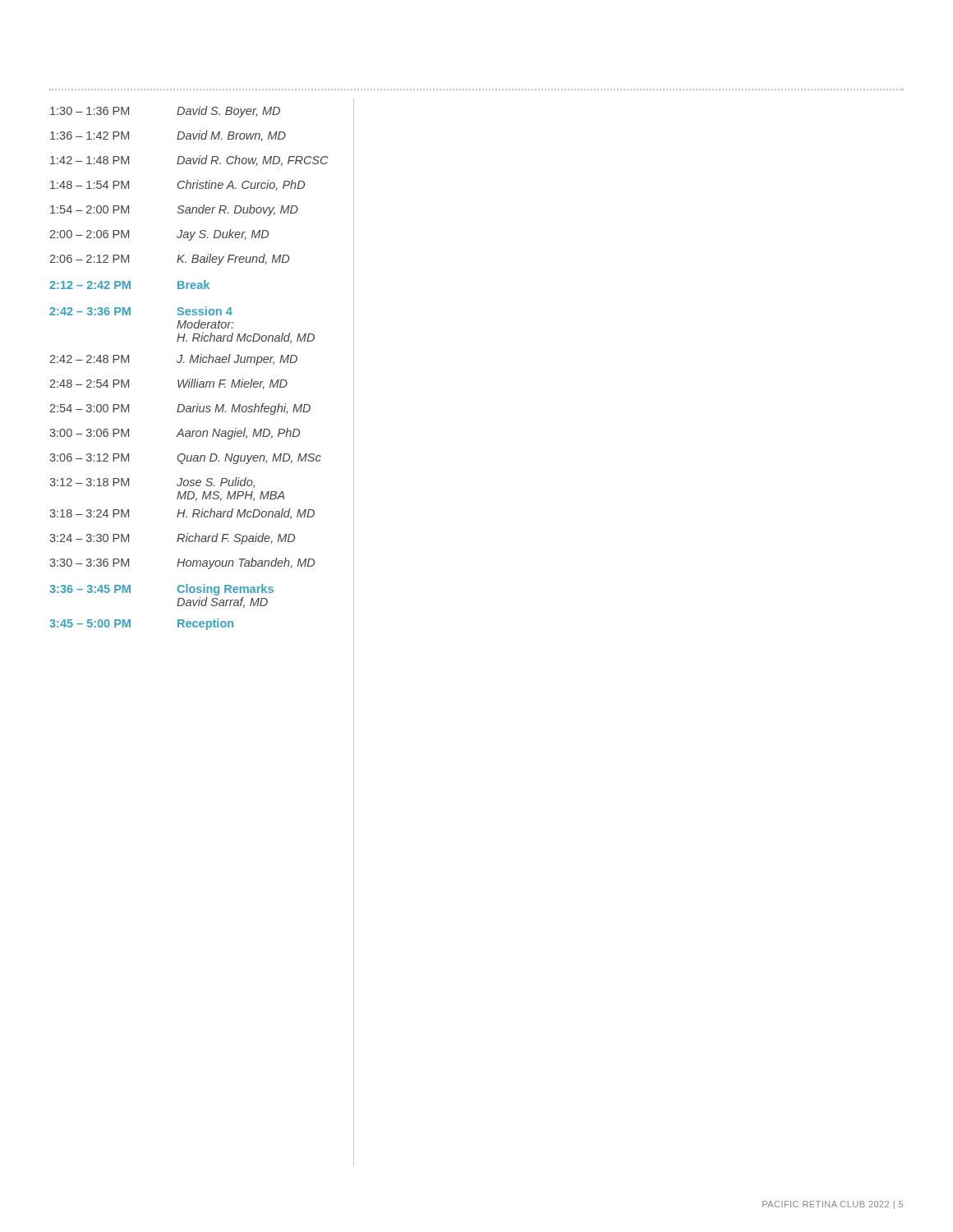Find the block starting "2:12 – 2:42"
This screenshot has height=1232, width=953.
(202, 285)
